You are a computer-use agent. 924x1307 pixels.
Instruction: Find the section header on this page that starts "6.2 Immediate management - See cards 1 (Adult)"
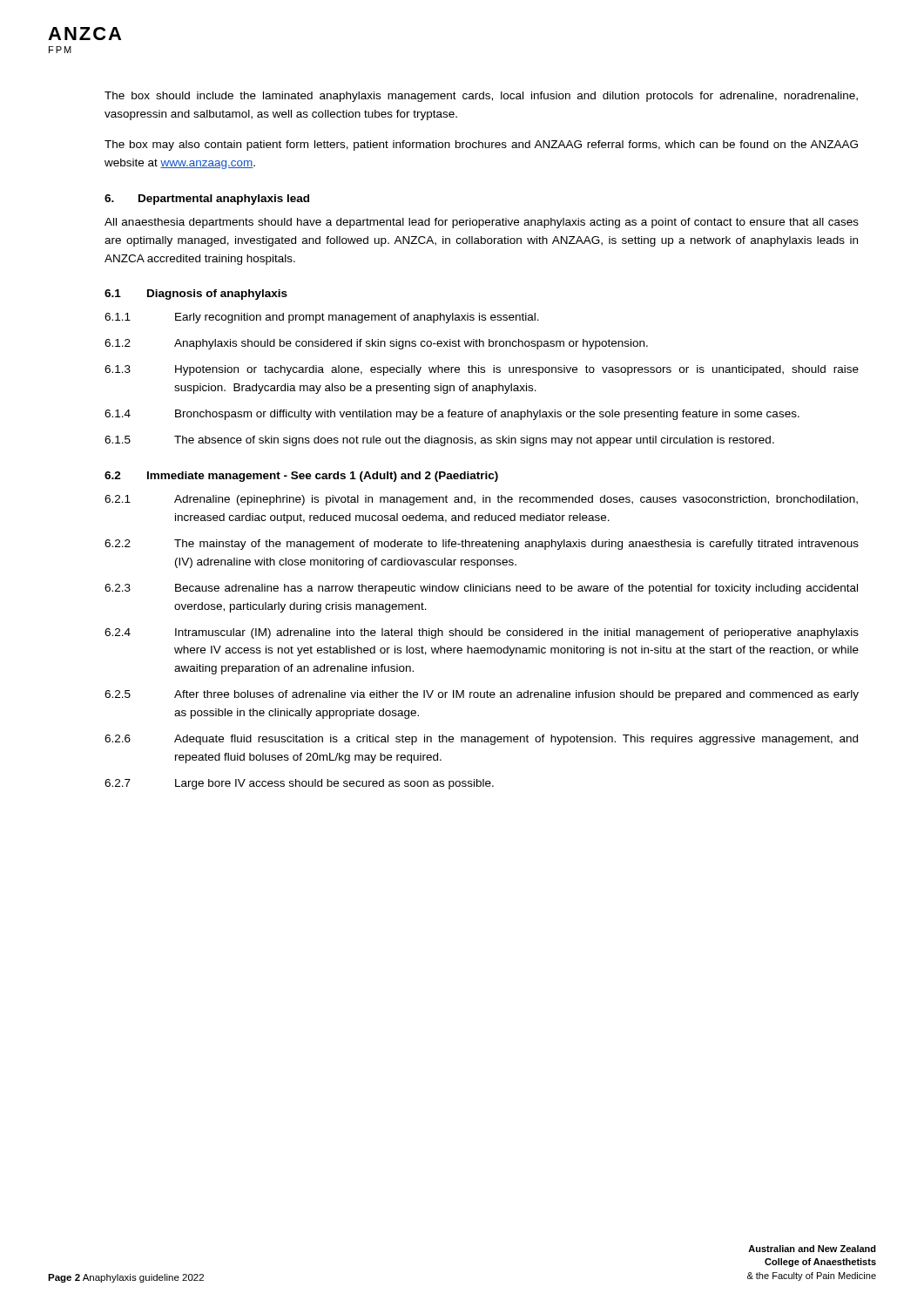(x=302, y=475)
